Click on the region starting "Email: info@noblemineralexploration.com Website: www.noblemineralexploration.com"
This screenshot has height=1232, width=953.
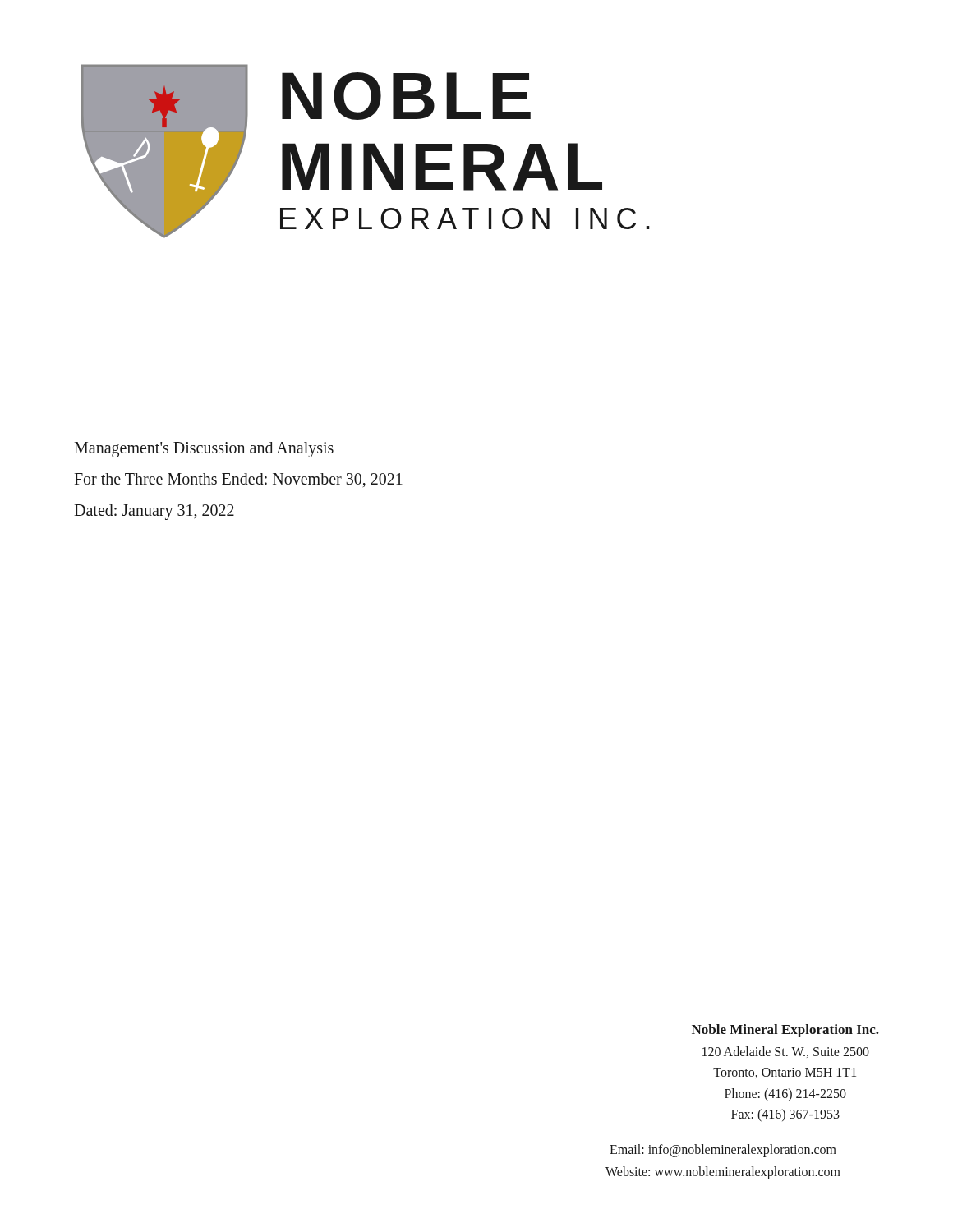tap(723, 1160)
